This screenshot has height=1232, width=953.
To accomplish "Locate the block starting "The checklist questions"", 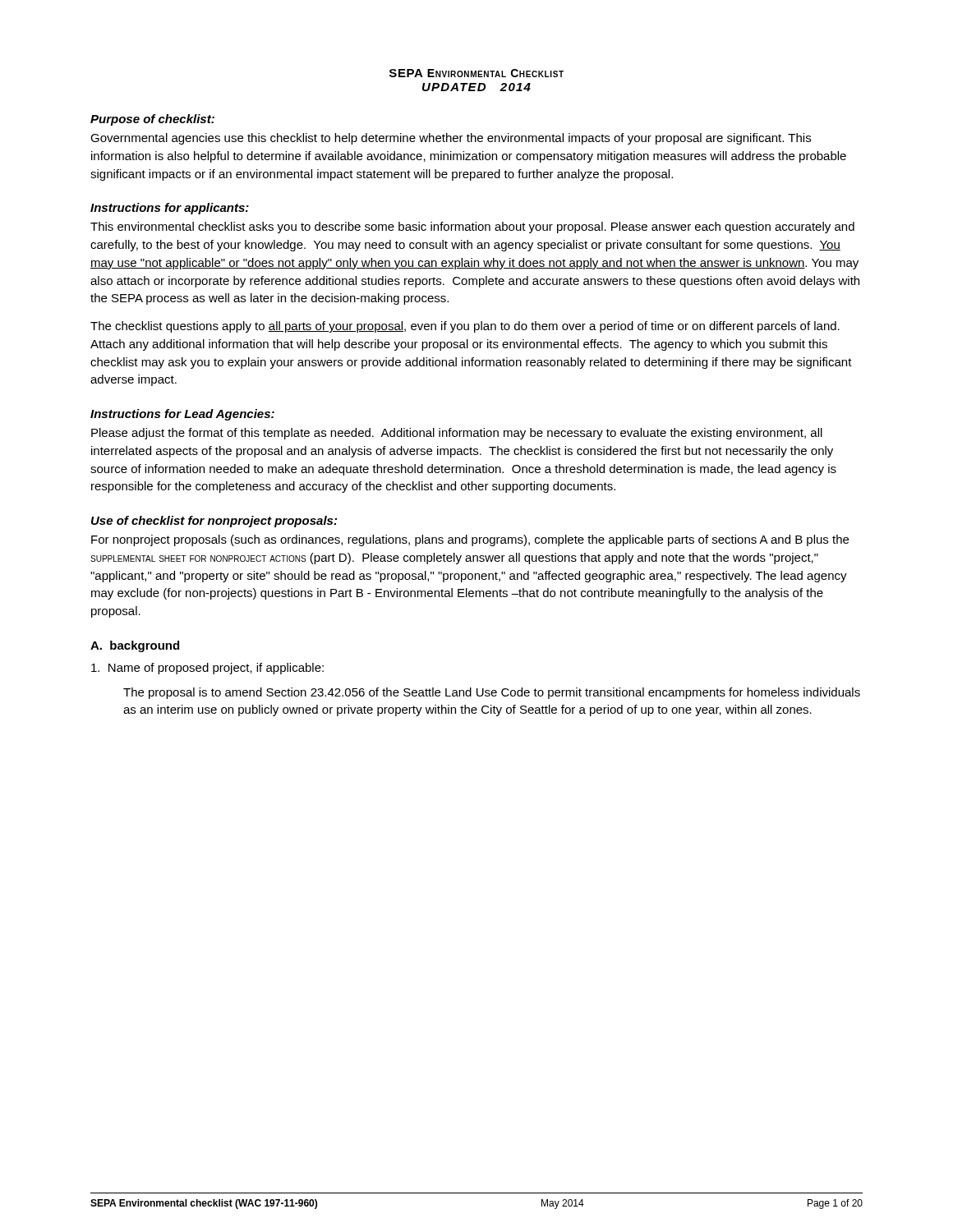I will pos(471,352).
